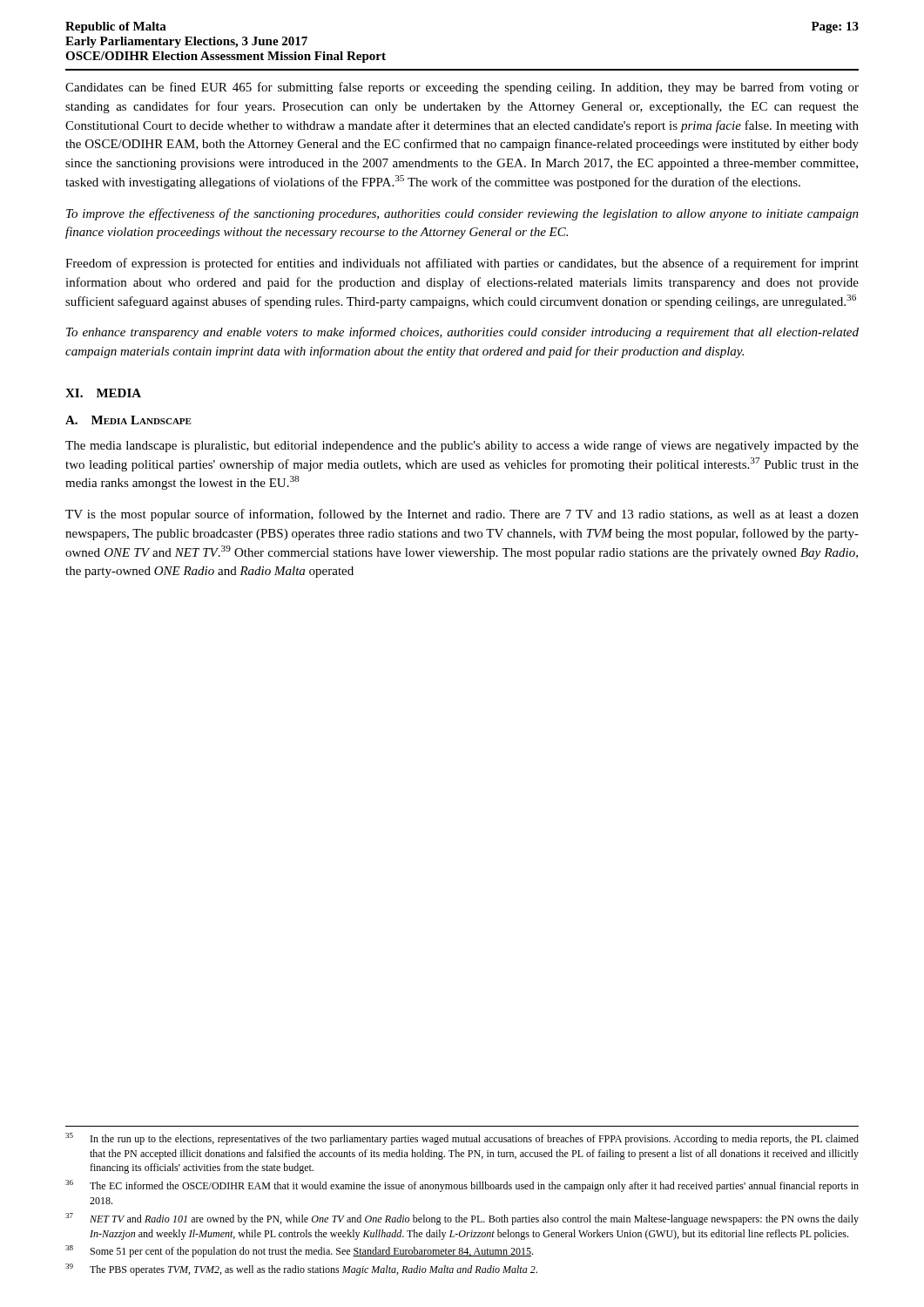This screenshot has width=924, height=1307.
Task: Find the block on this page that starts "TV is the most popular source of"
Action: pos(462,543)
